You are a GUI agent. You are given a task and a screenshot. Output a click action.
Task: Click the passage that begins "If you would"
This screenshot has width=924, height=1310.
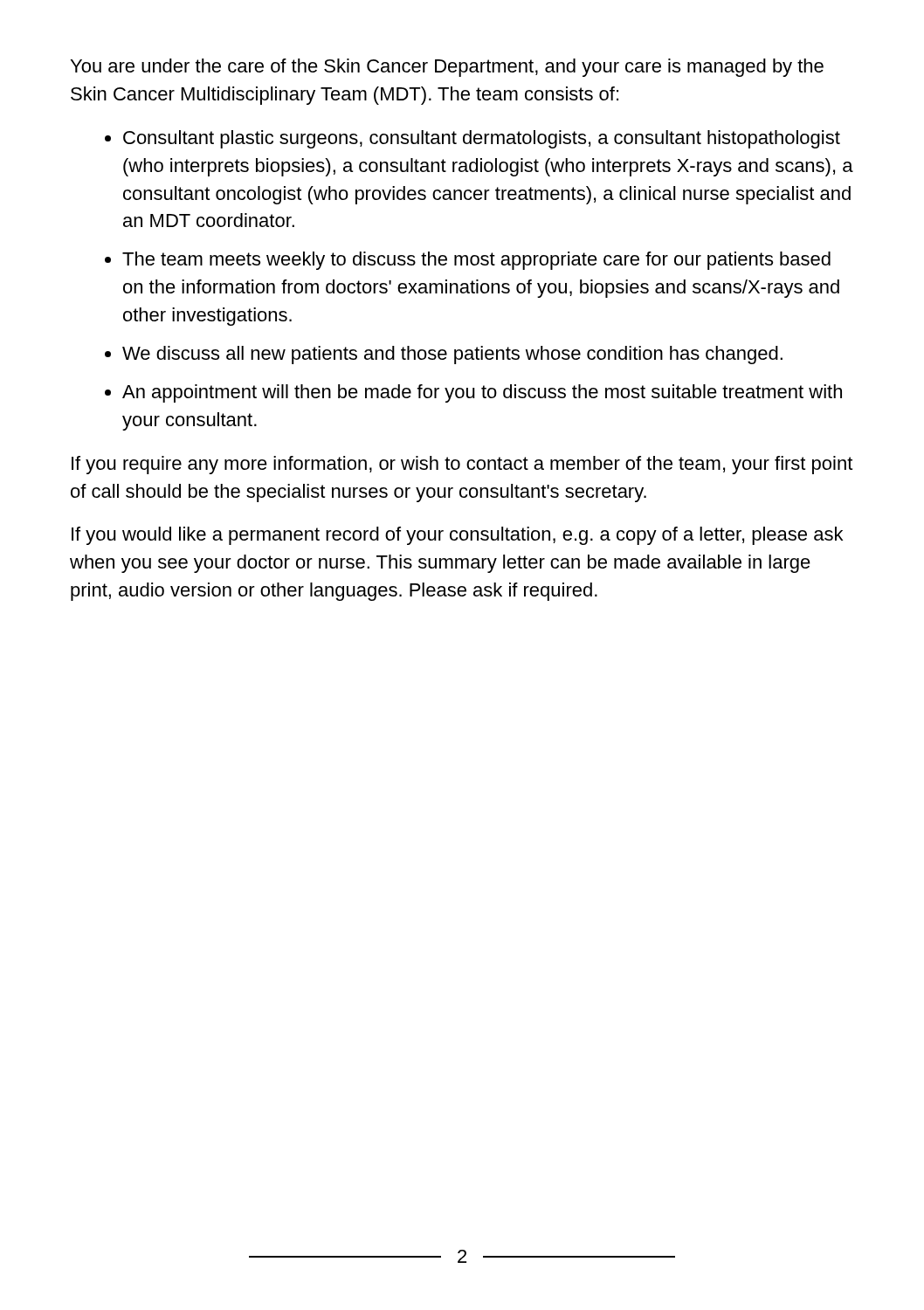pyautogui.click(x=457, y=562)
